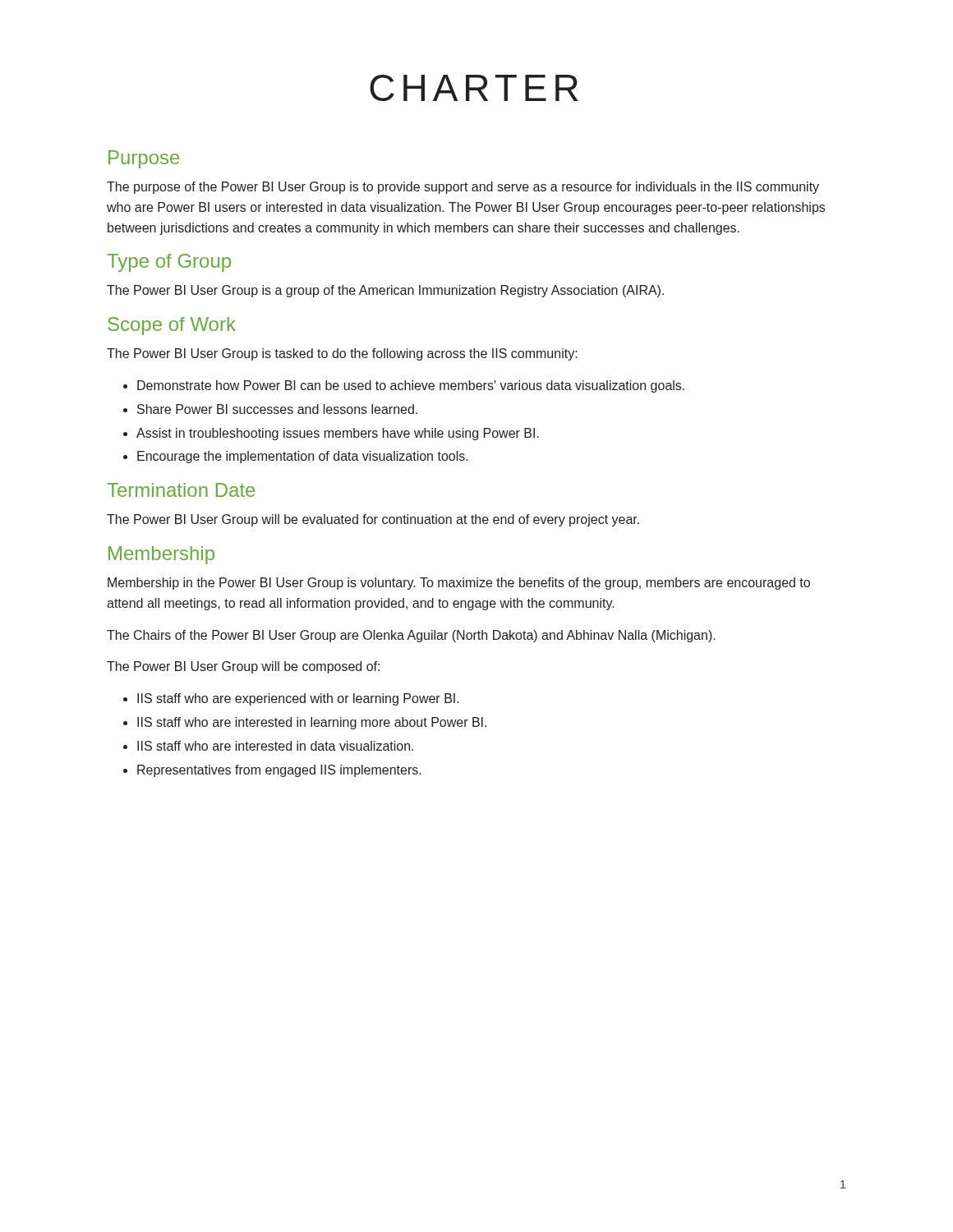Click on the section header that says "Termination Date"
This screenshot has width=953, height=1232.
click(181, 490)
